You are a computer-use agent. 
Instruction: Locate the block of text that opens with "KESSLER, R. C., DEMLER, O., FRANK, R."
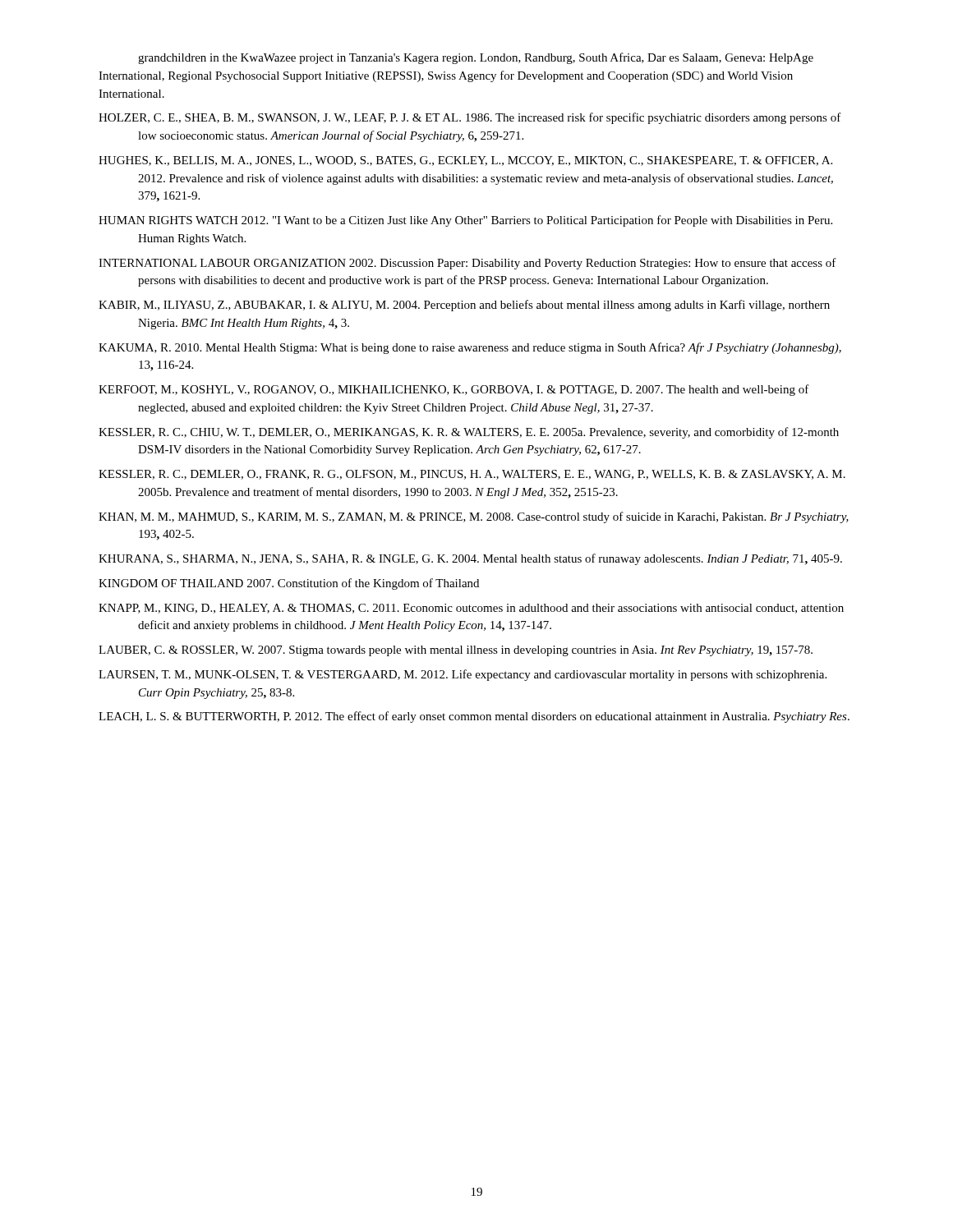(472, 483)
